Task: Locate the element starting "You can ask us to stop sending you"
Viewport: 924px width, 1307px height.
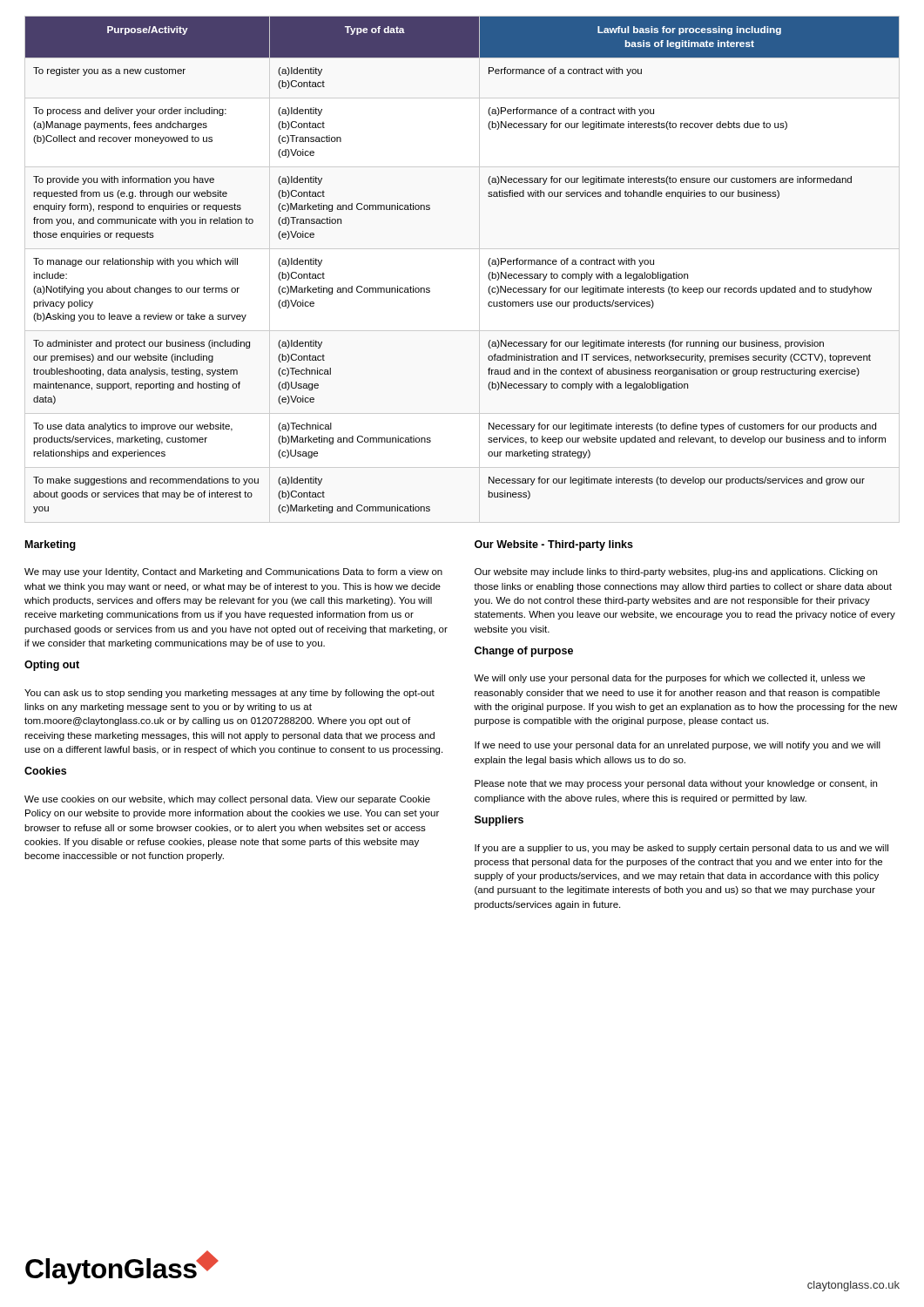Action: point(237,721)
